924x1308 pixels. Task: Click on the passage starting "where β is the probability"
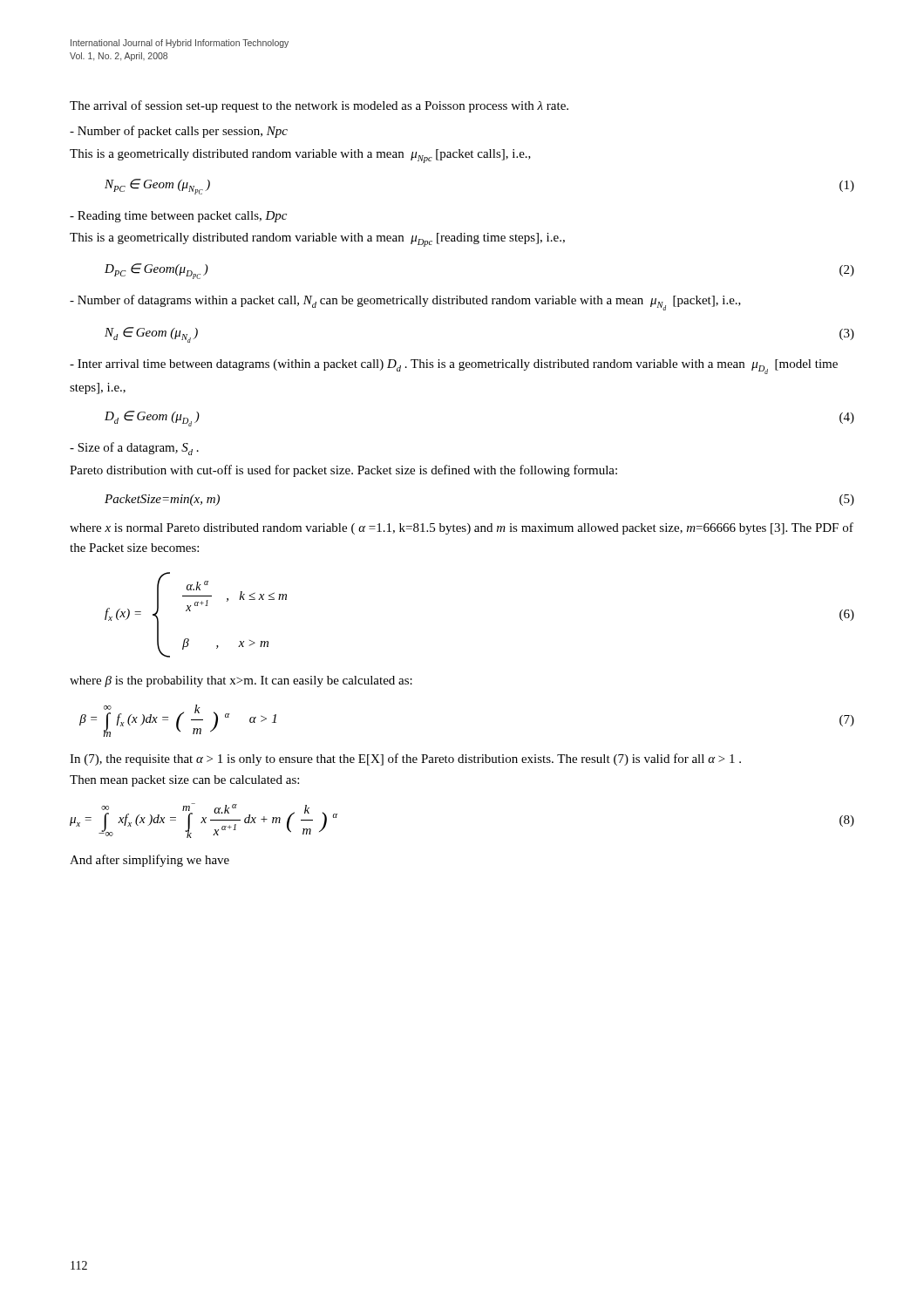[241, 680]
